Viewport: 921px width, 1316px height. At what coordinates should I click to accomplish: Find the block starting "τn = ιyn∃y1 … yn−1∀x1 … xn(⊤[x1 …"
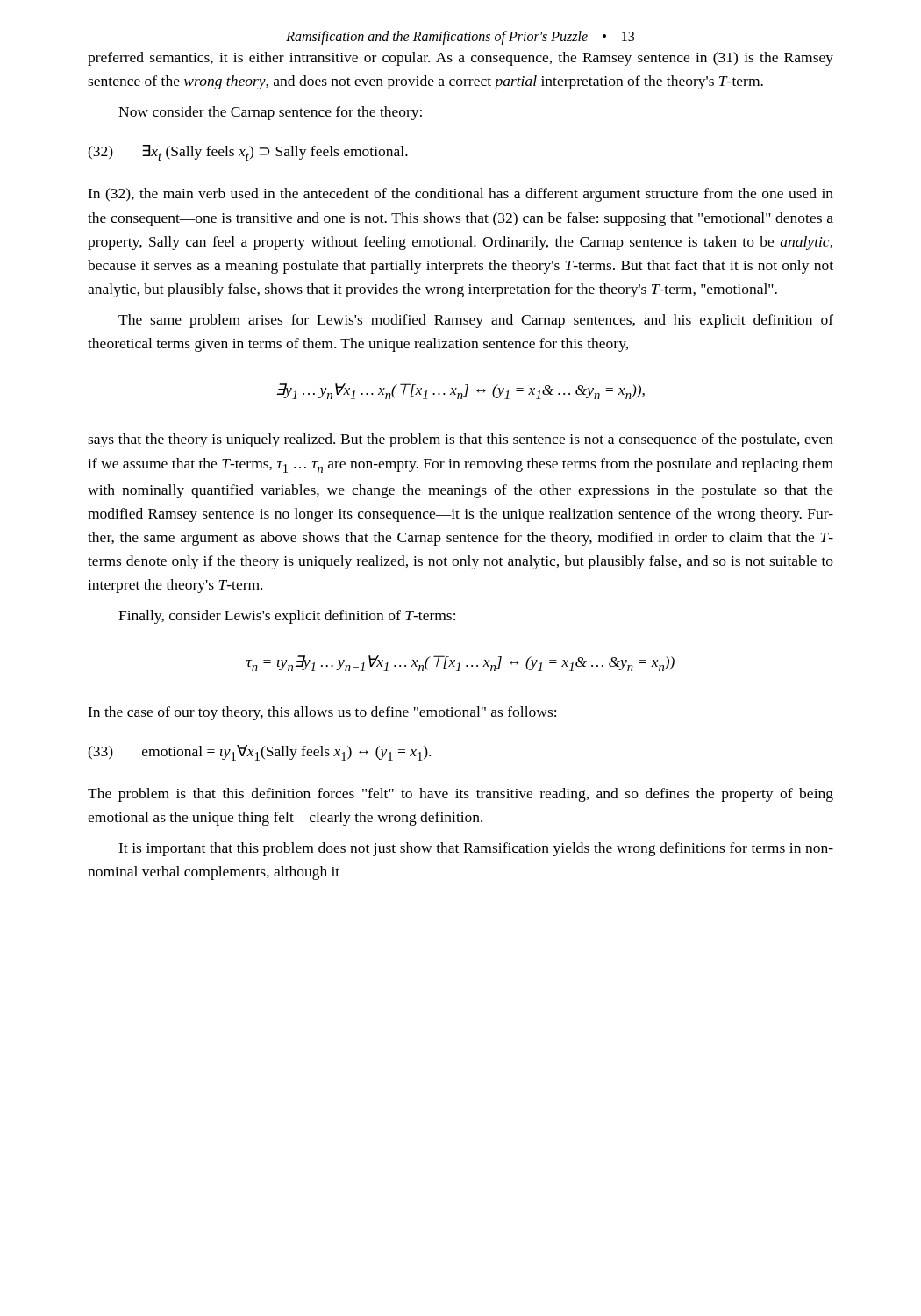pyautogui.click(x=460, y=663)
